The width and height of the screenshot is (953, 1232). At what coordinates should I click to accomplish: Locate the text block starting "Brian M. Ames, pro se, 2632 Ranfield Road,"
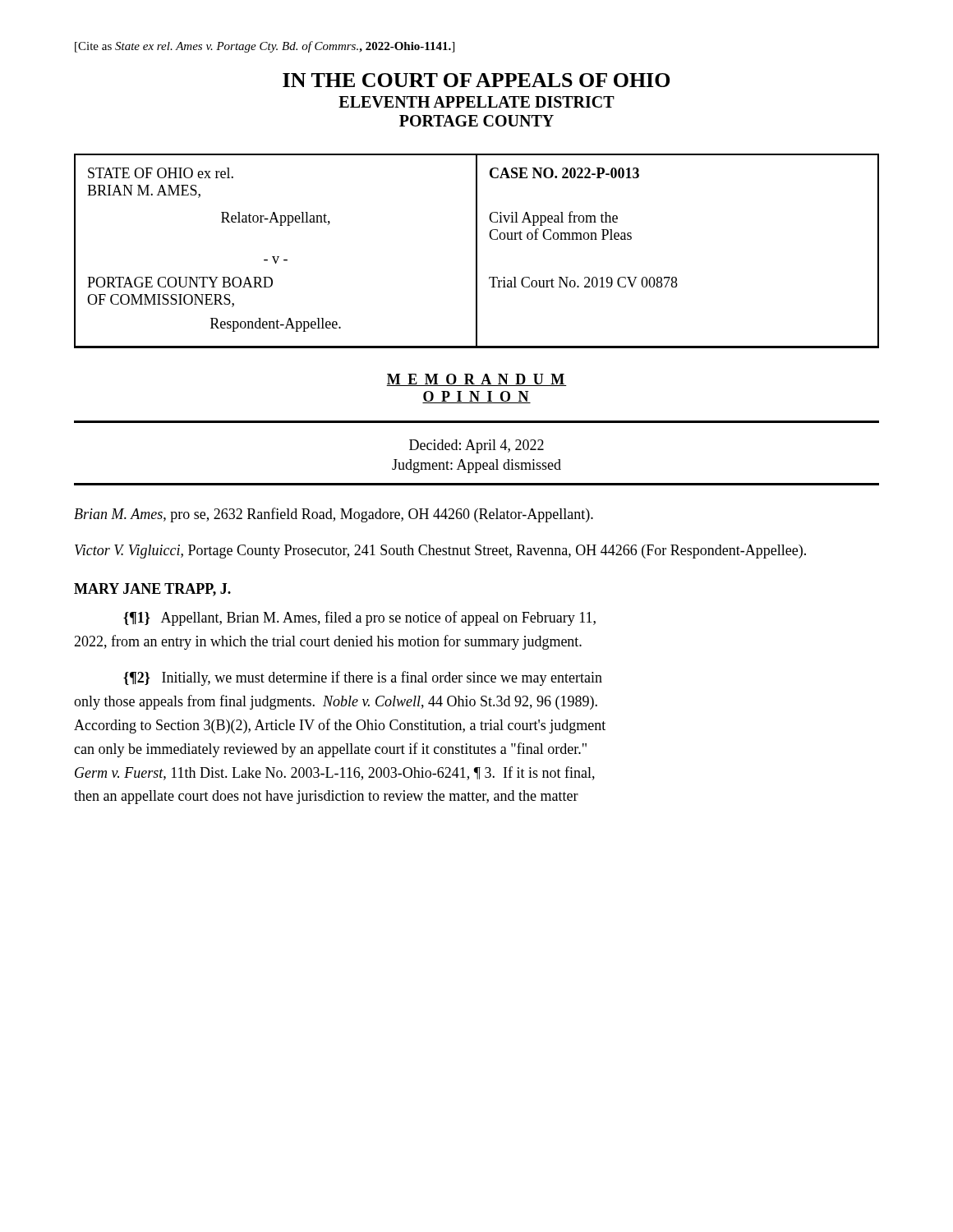pos(334,514)
